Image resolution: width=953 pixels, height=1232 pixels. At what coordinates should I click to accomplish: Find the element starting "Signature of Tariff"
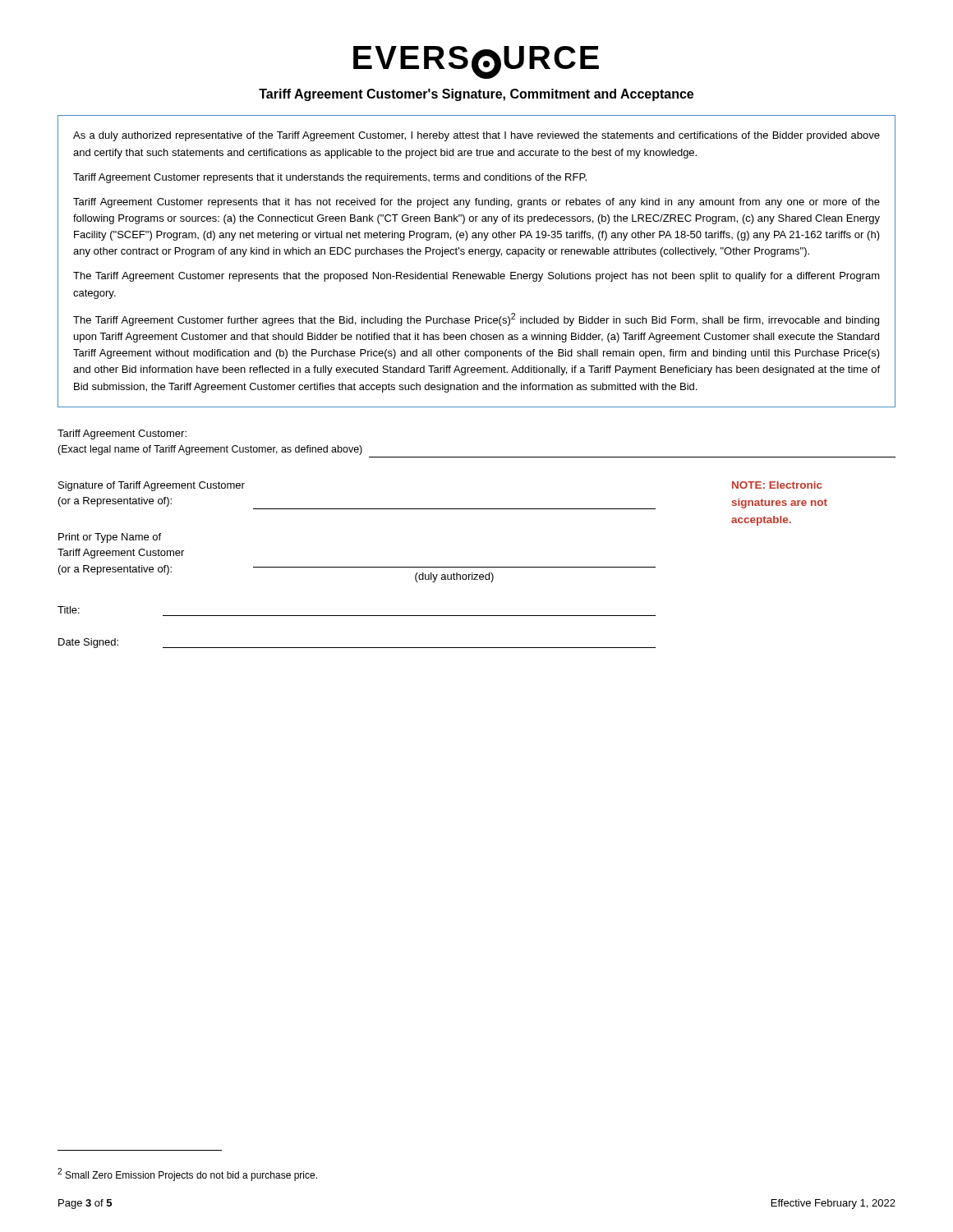(x=152, y=486)
